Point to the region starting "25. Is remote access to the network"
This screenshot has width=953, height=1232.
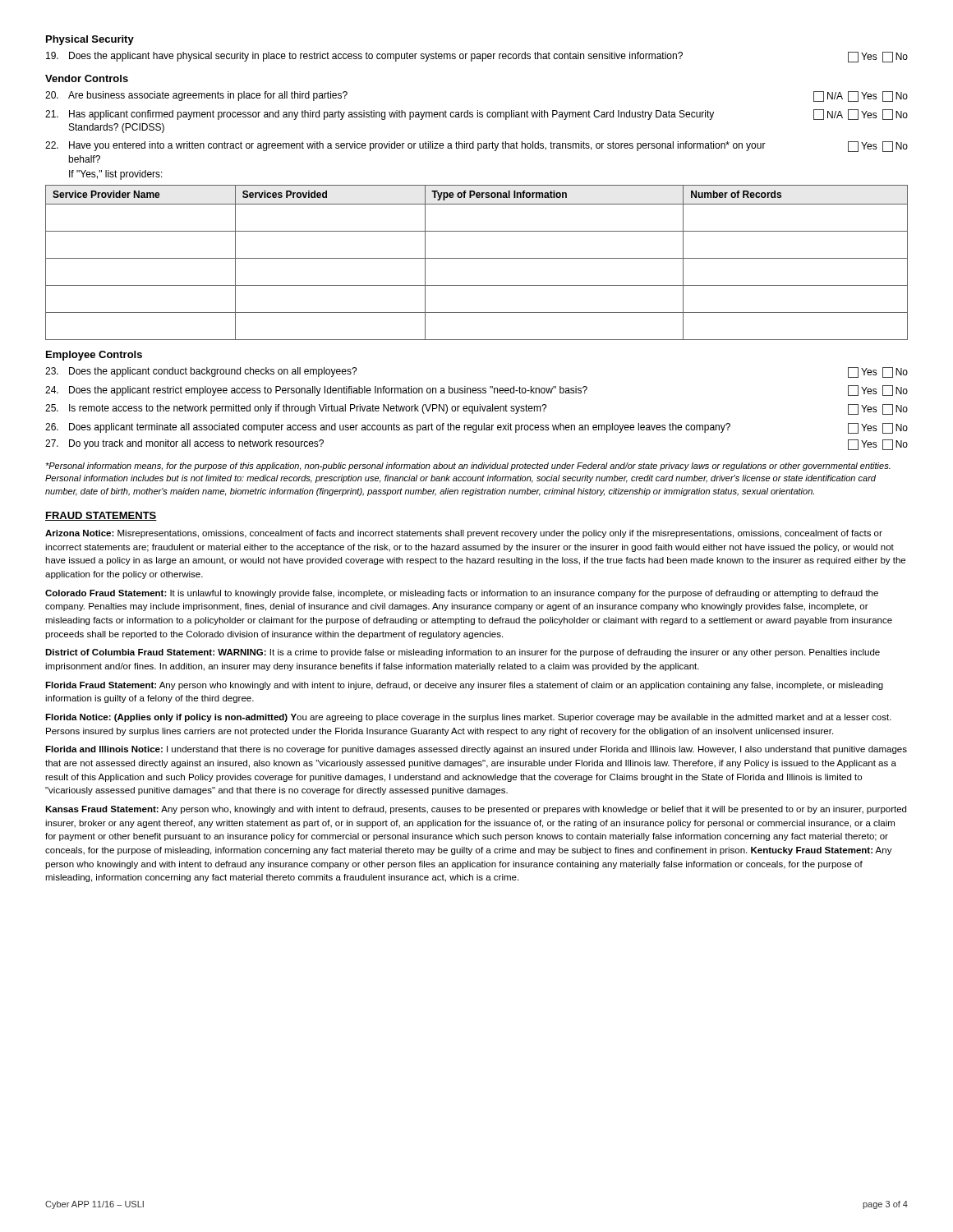pos(476,409)
